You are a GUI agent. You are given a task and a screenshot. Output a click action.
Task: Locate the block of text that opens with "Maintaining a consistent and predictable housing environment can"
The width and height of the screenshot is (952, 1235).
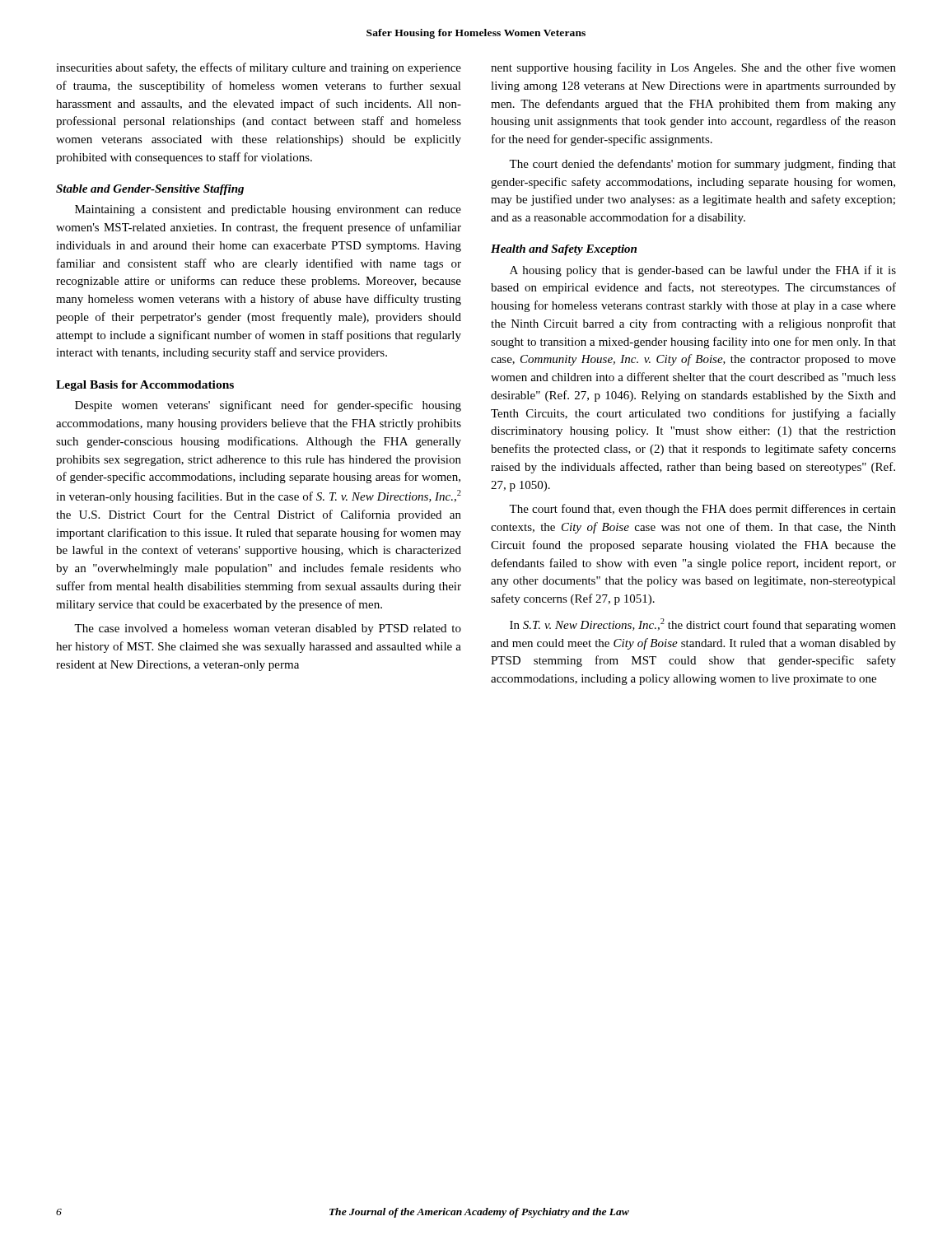coord(259,282)
